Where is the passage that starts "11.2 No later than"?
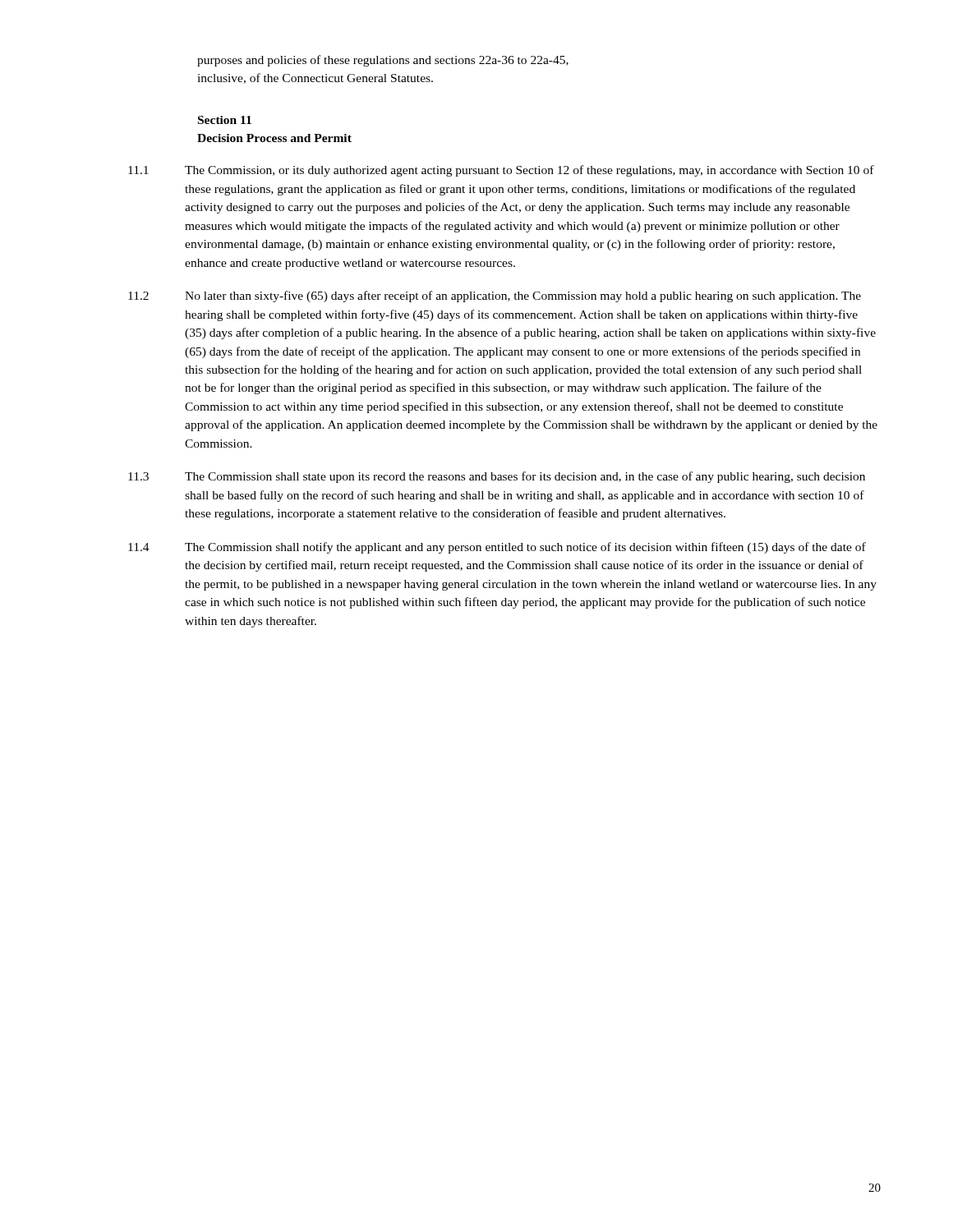This screenshot has width=953, height=1232. point(503,370)
